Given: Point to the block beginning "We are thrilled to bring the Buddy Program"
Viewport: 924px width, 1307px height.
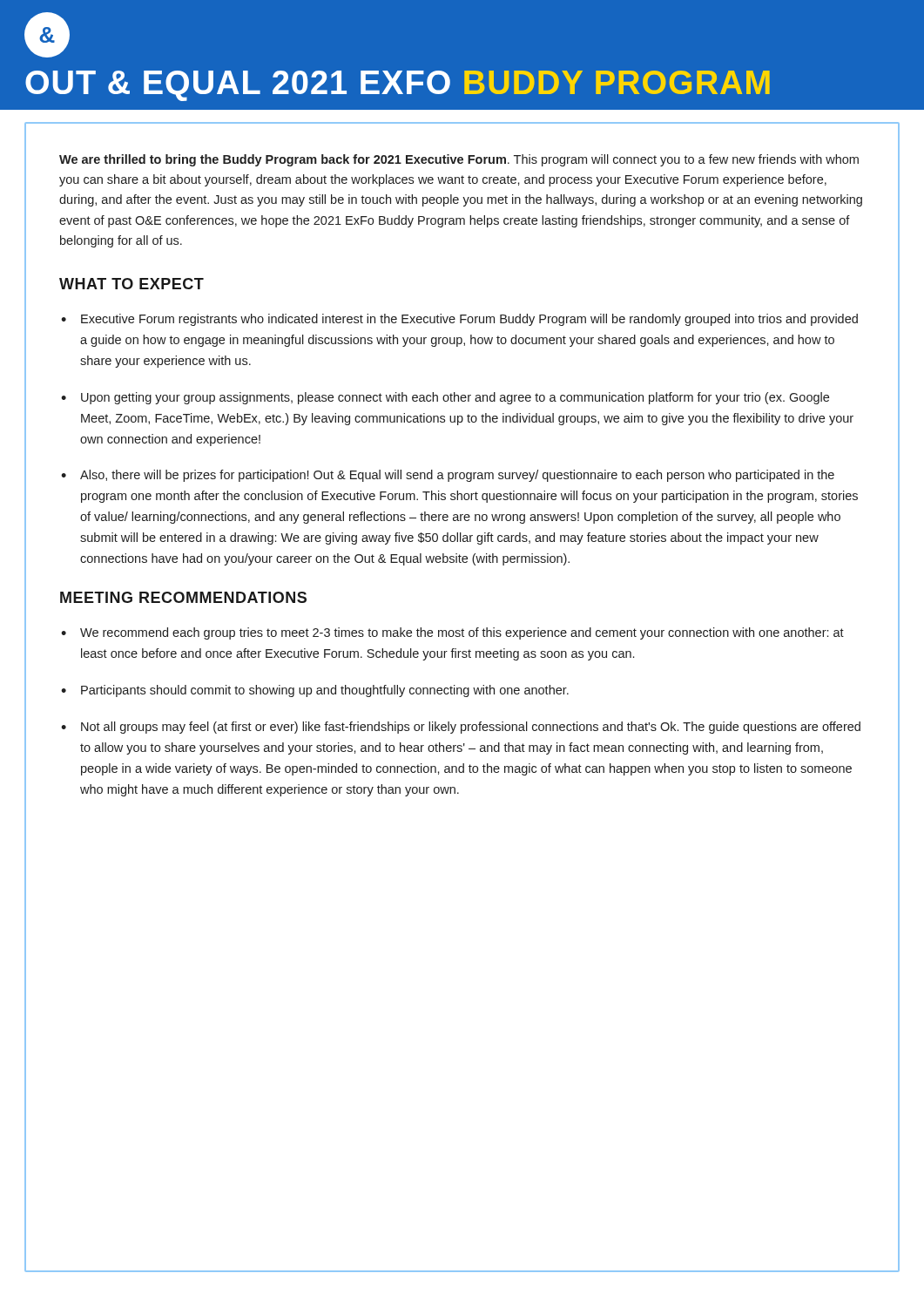Looking at the screenshot, I should coord(461,200).
